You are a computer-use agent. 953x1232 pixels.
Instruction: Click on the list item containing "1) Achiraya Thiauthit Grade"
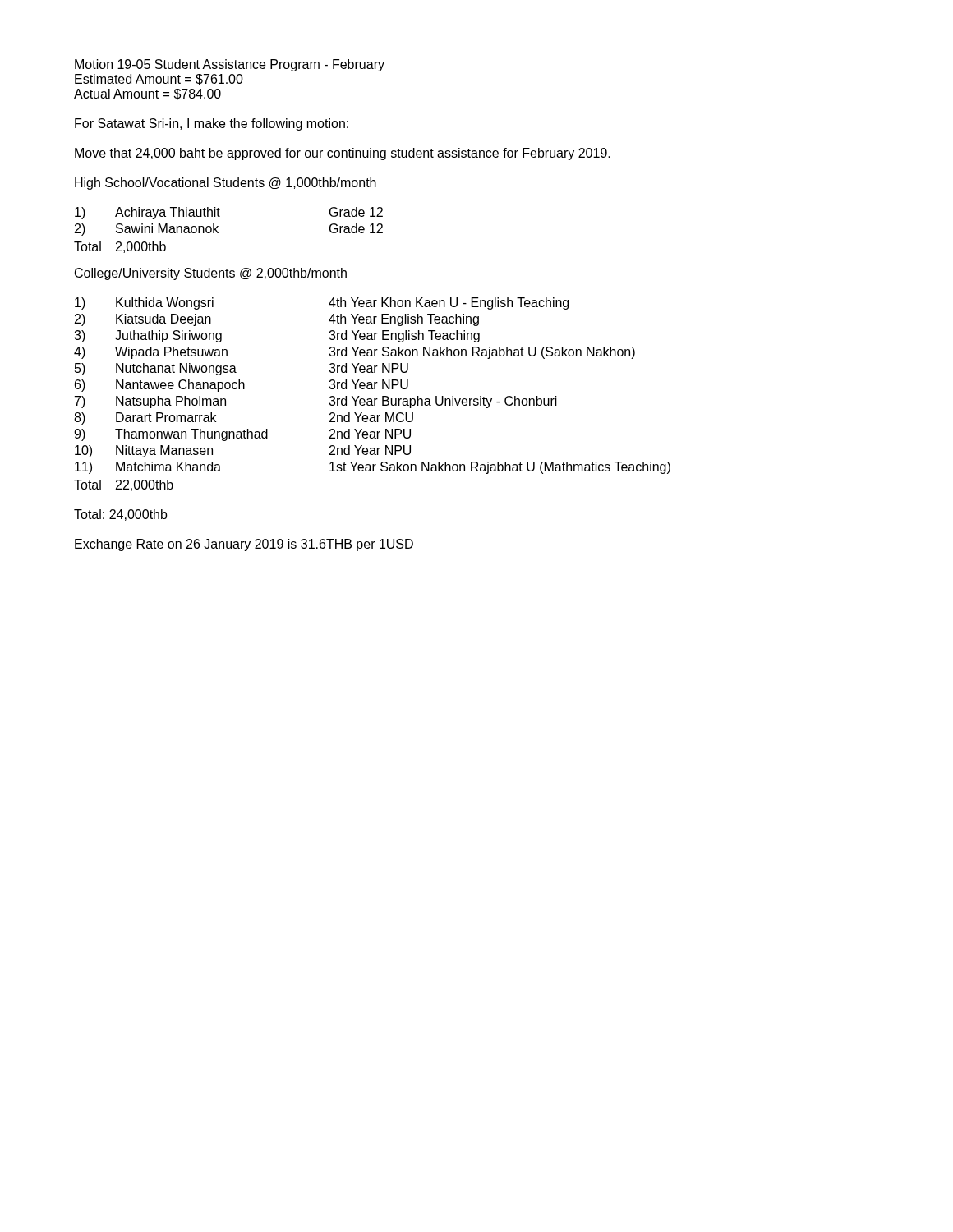coord(162,212)
